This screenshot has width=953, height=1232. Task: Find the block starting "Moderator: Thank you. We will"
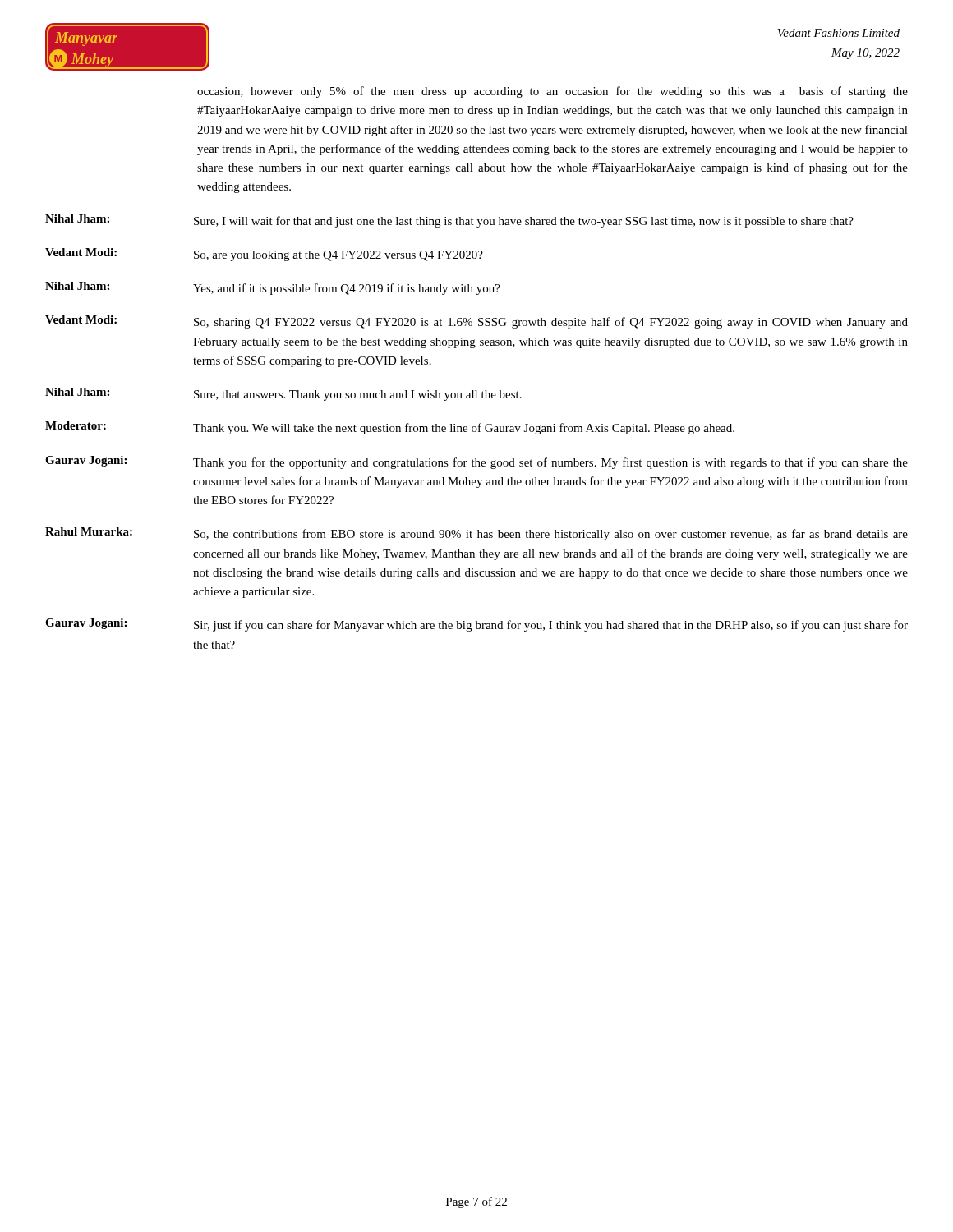[476, 429]
